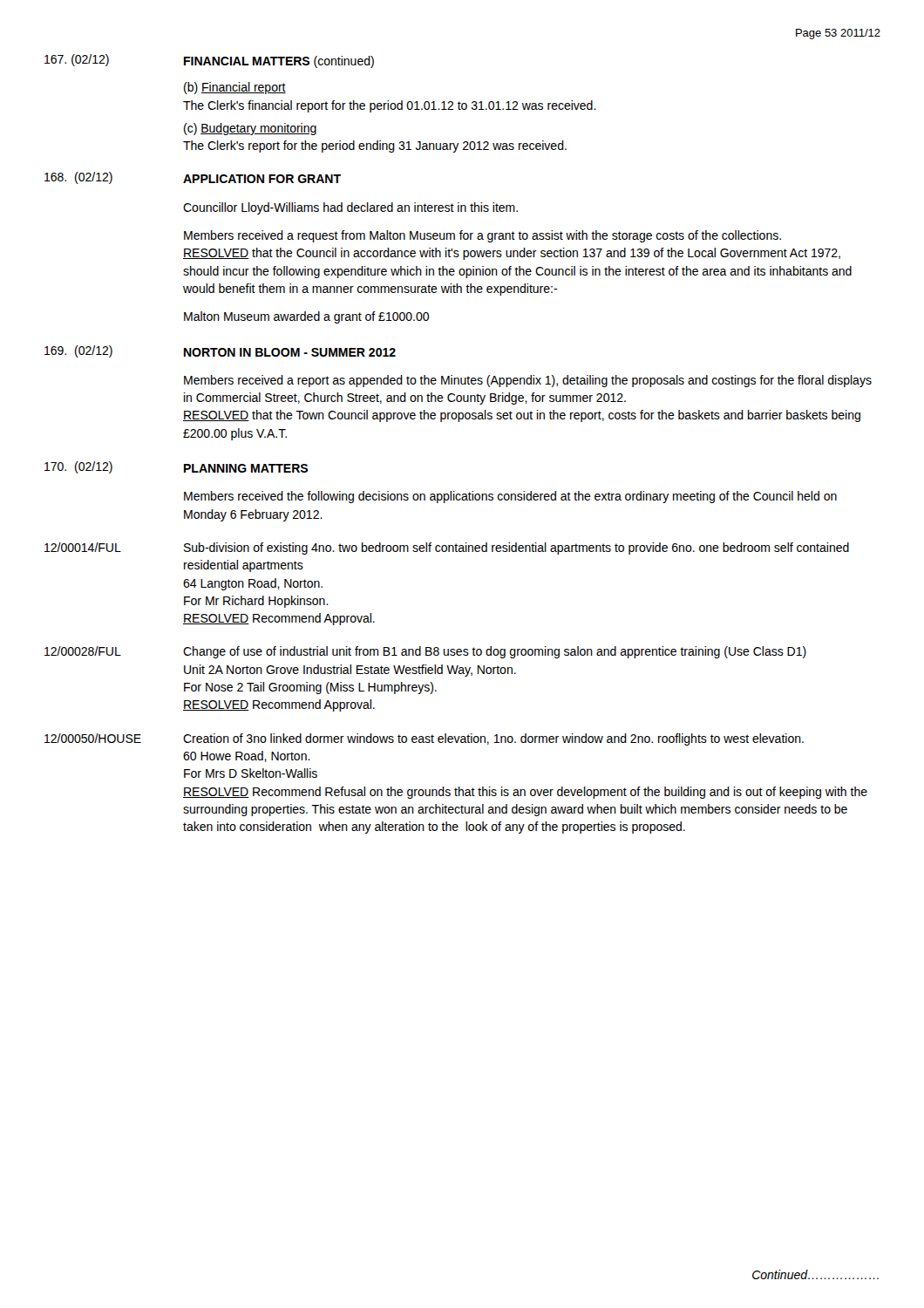The height and width of the screenshot is (1308, 924).
Task: Navigate to the text block starting "(b) Financial report"
Action: pos(462,96)
